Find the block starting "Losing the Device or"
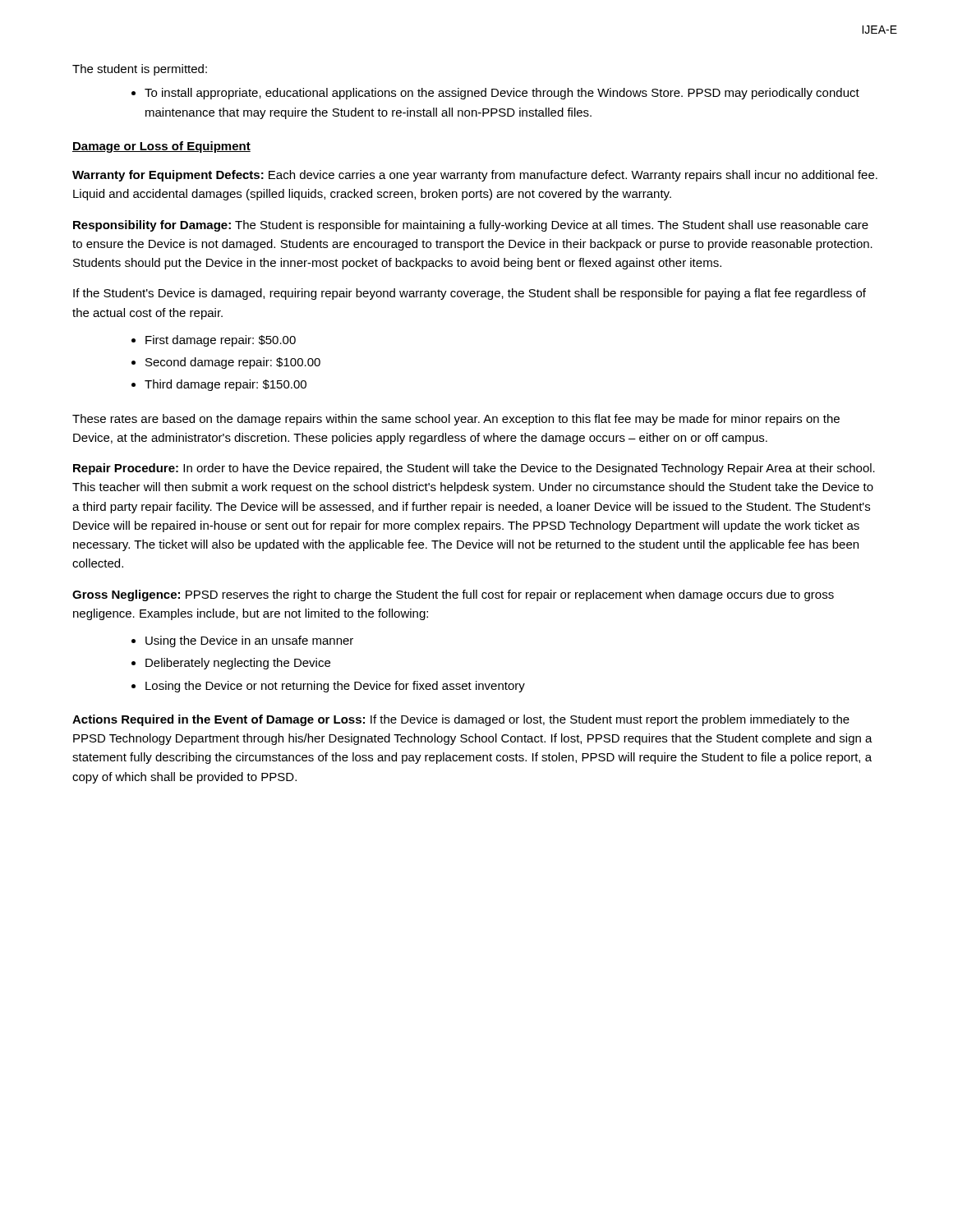This screenshot has width=953, height=1232. point(335,685)
